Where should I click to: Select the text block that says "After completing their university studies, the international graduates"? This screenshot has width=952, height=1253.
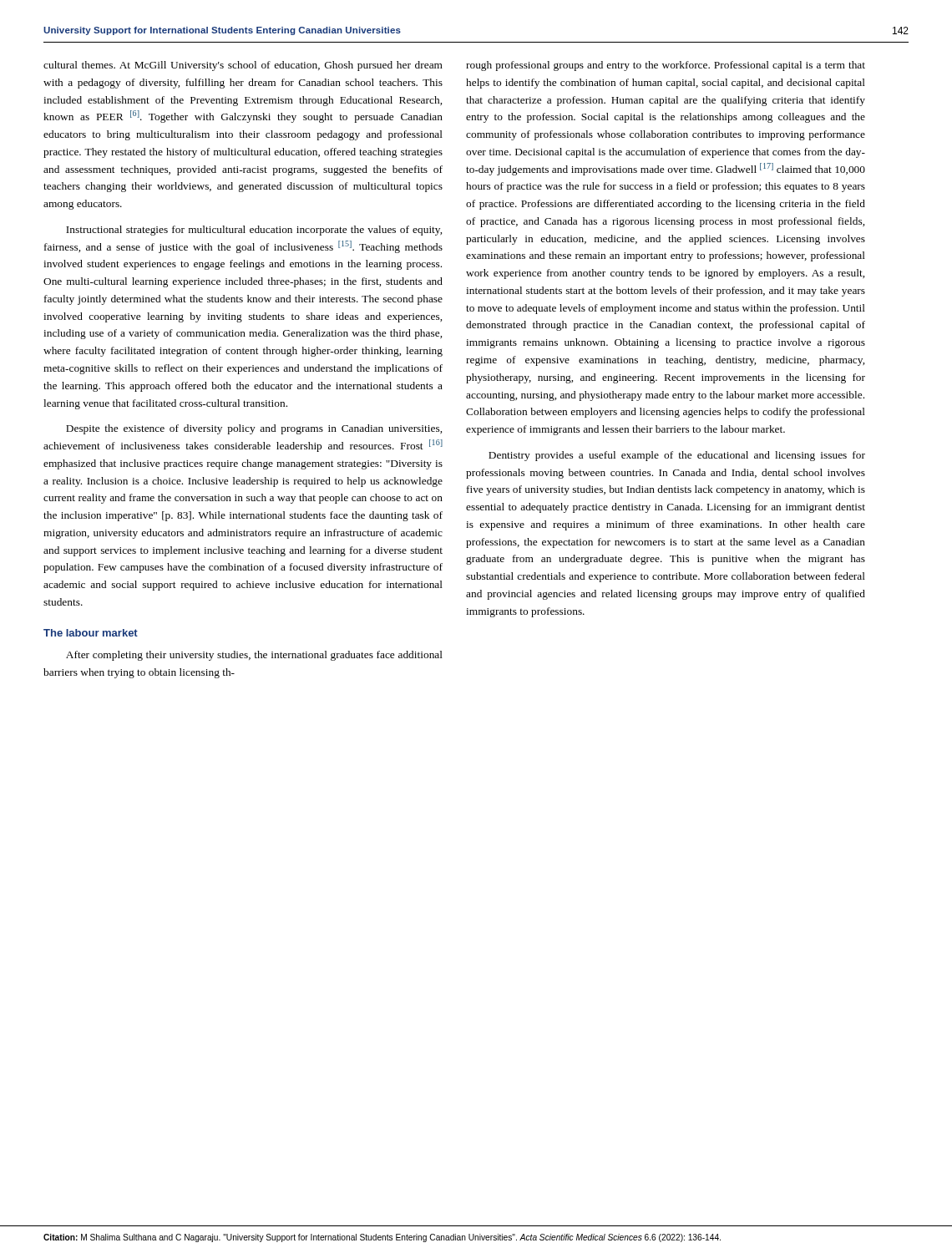(x=243, y=664)
